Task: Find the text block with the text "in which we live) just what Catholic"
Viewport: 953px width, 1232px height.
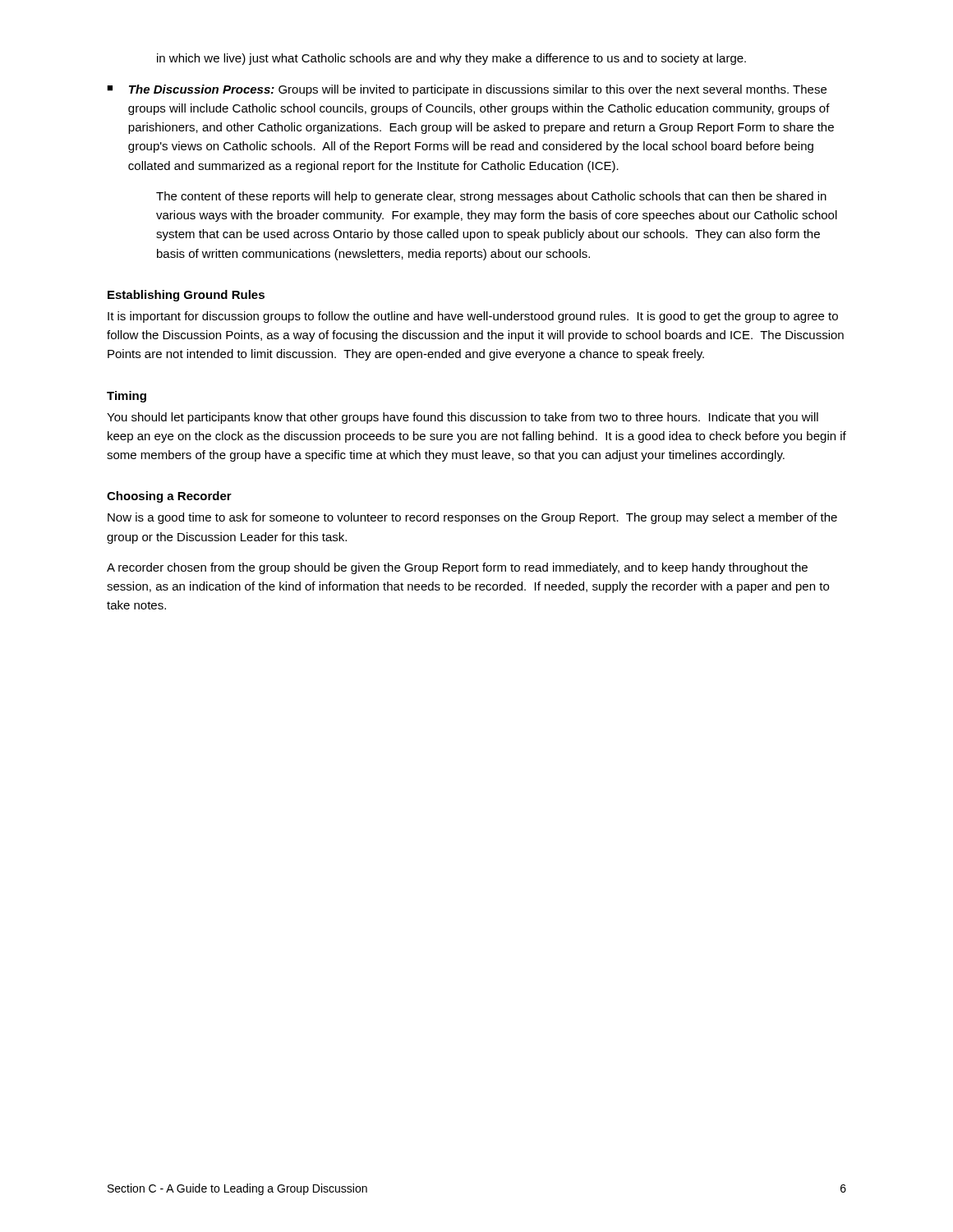Action: 452,58
